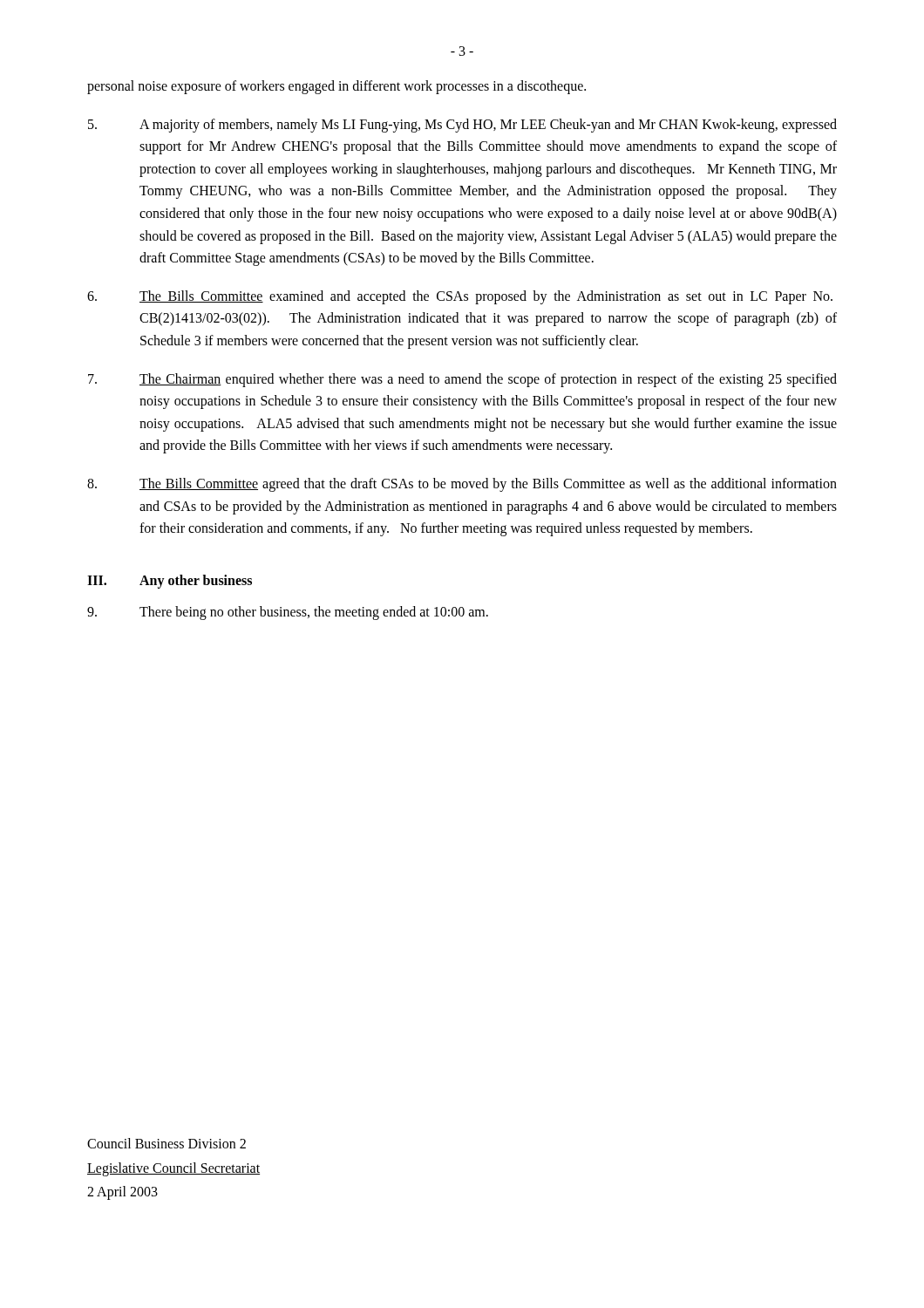The width and height of the screenshot is (924, 1308).
Task: Select the text block that reads "The Chairman enquired whether there was a need"
Action: pos(462,412)
